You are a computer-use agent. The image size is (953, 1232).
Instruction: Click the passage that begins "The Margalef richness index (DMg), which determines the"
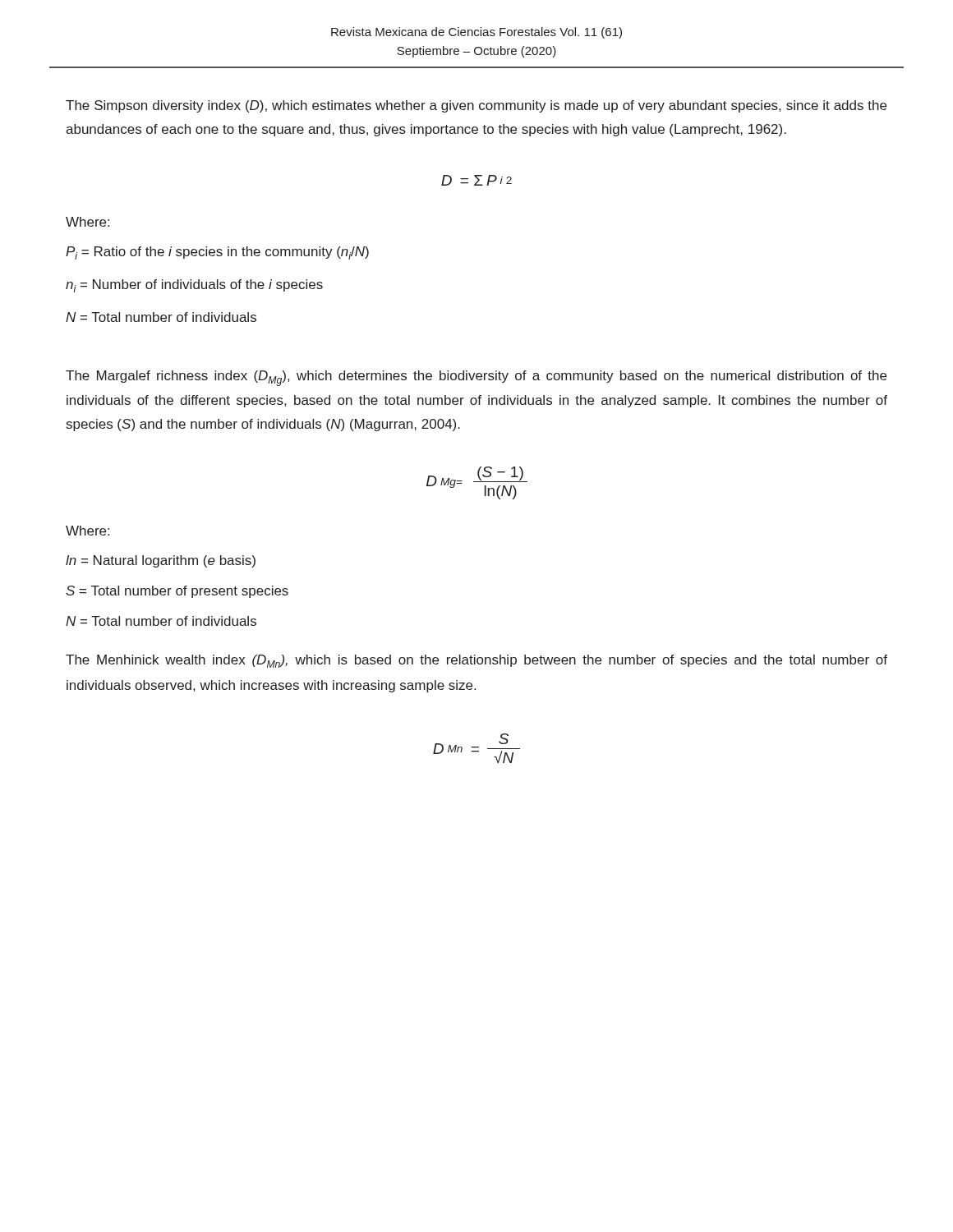point(476,400)
